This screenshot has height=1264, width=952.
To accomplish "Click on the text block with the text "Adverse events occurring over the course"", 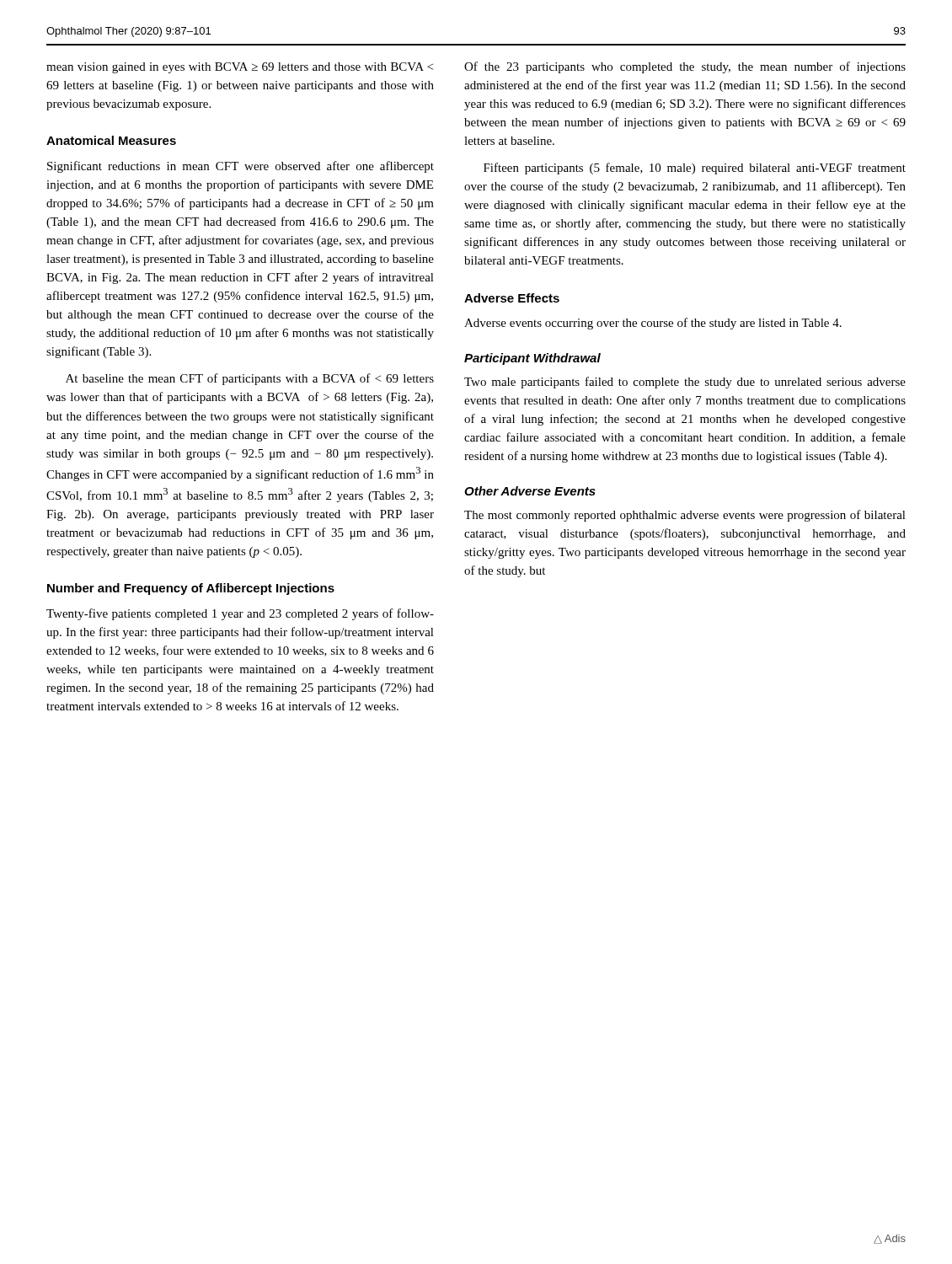I will [653, 323].
